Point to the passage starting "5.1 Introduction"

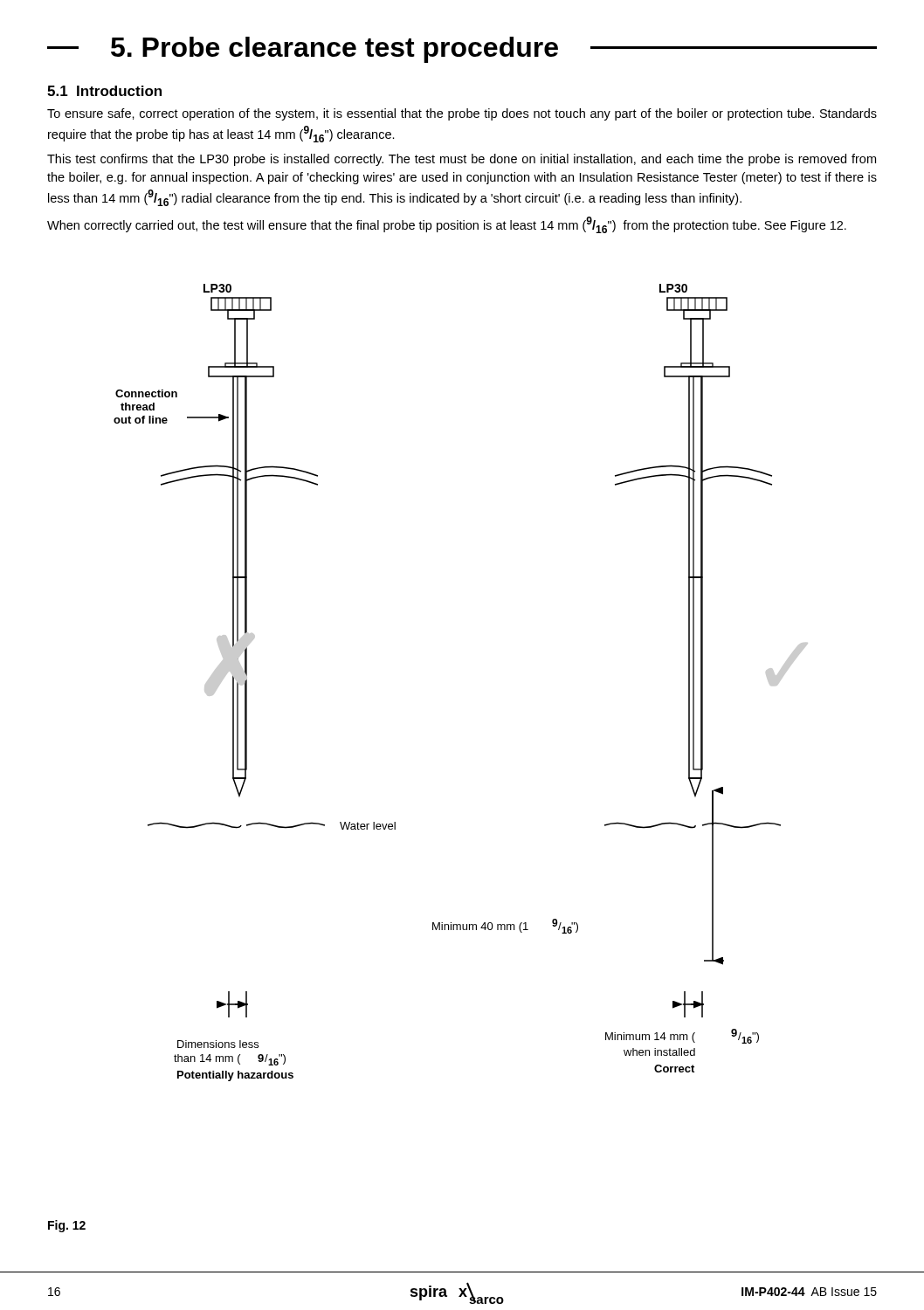pos(105,91)
